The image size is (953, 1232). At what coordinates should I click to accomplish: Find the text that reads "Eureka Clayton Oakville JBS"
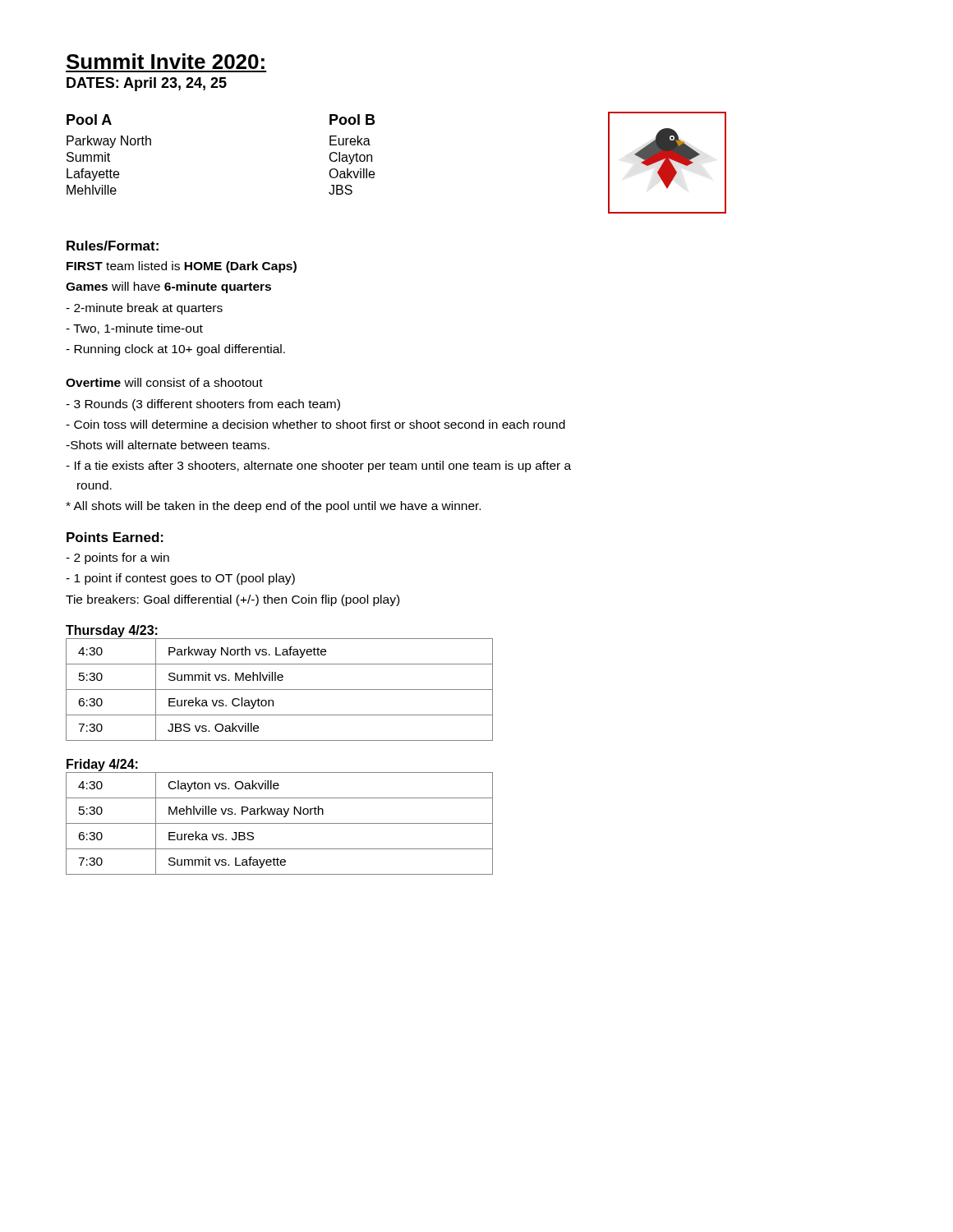[350, 140]
